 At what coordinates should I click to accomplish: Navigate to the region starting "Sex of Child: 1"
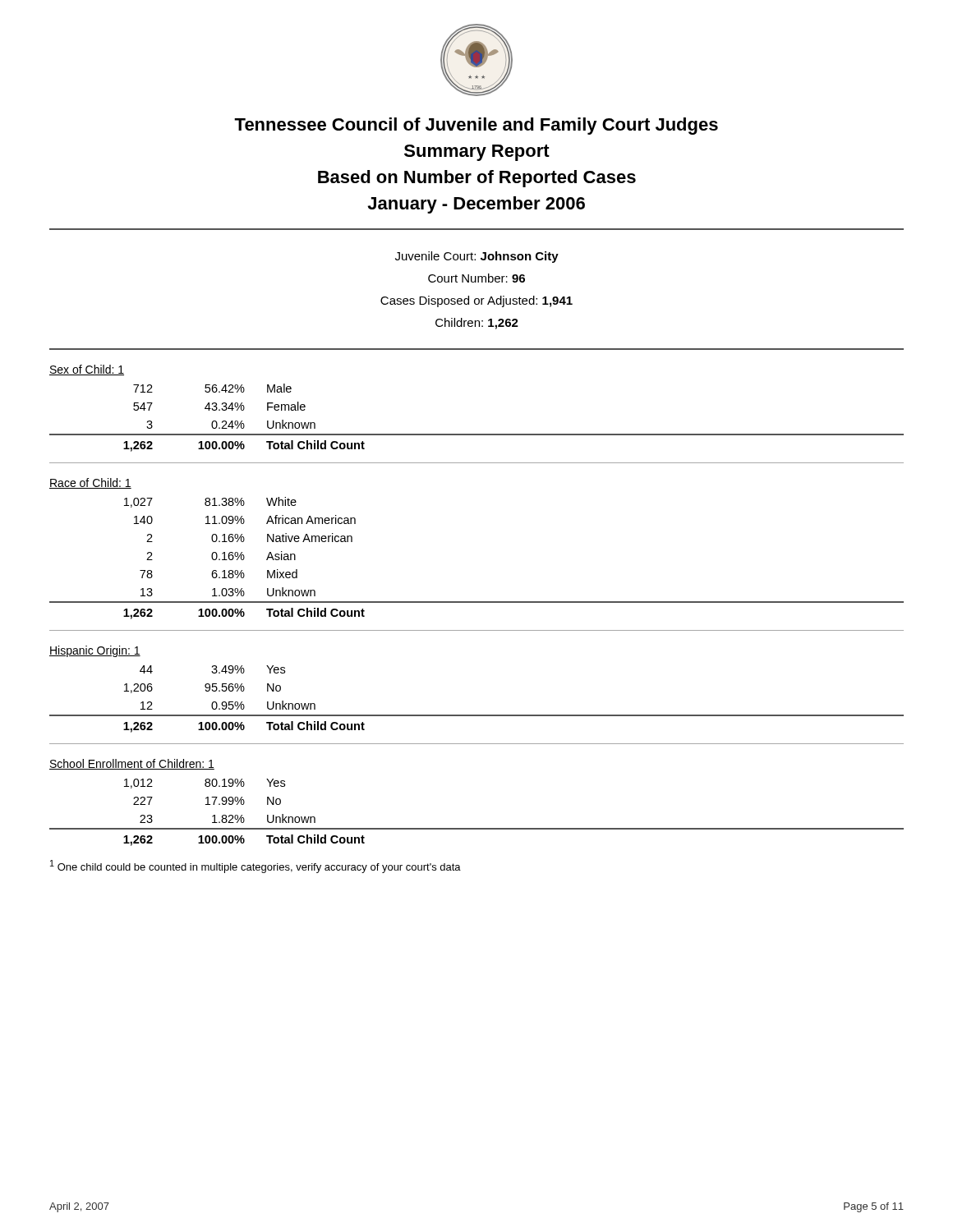pyautogui.click(x=87, y=370)
